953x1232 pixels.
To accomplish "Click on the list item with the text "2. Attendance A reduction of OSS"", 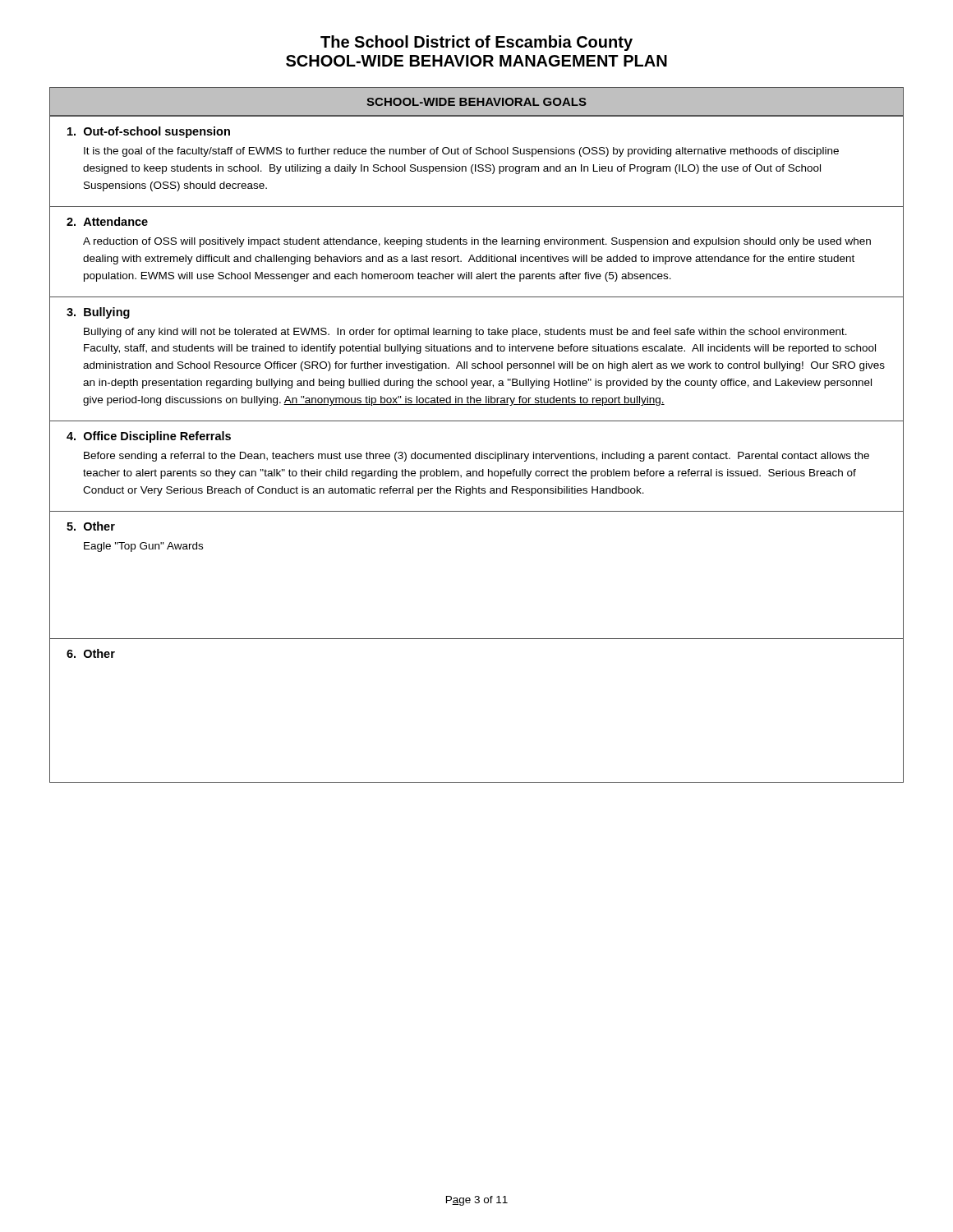I will point(476,250).
